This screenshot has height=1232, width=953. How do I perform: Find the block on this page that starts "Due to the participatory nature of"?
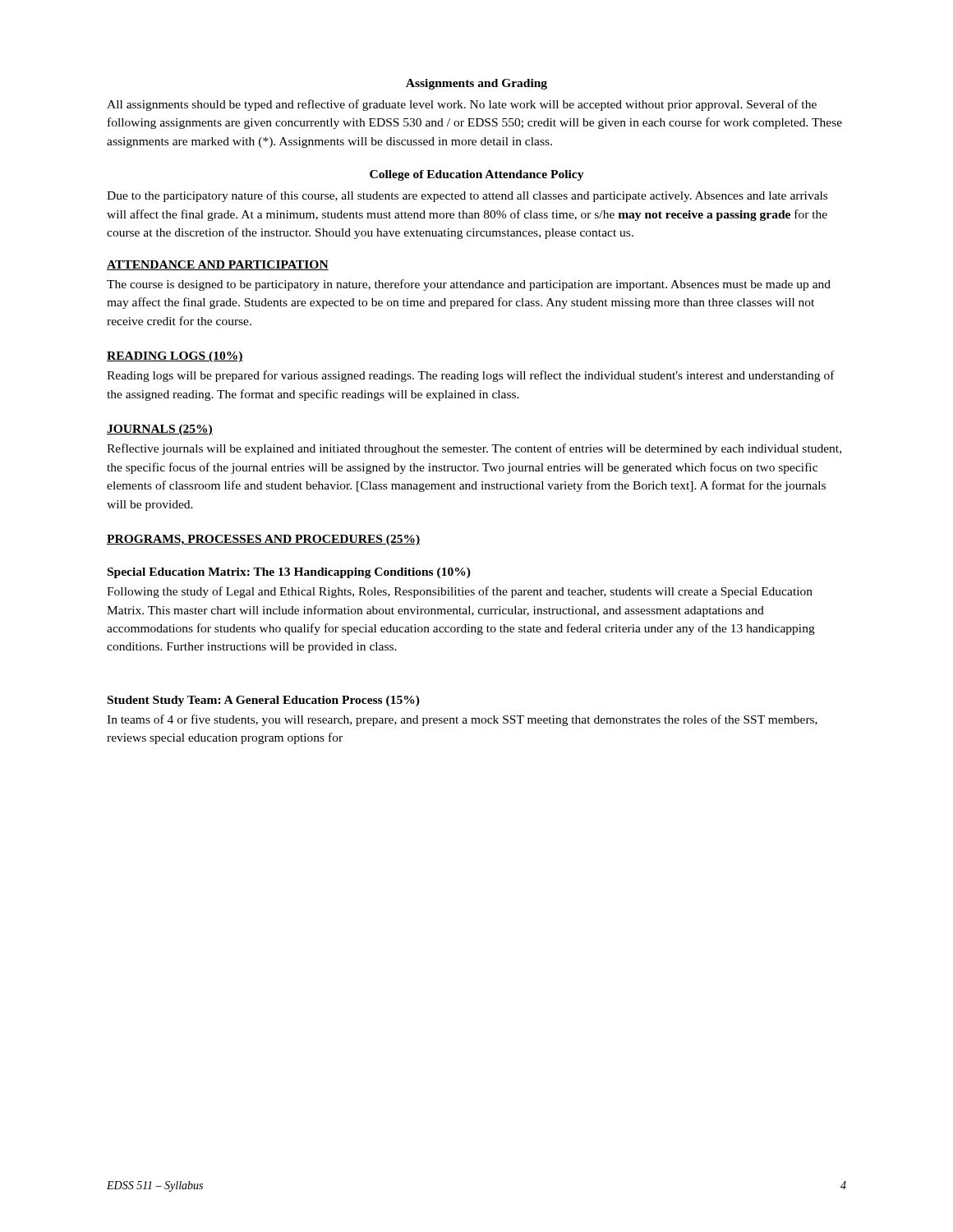(x=467, y=214)
